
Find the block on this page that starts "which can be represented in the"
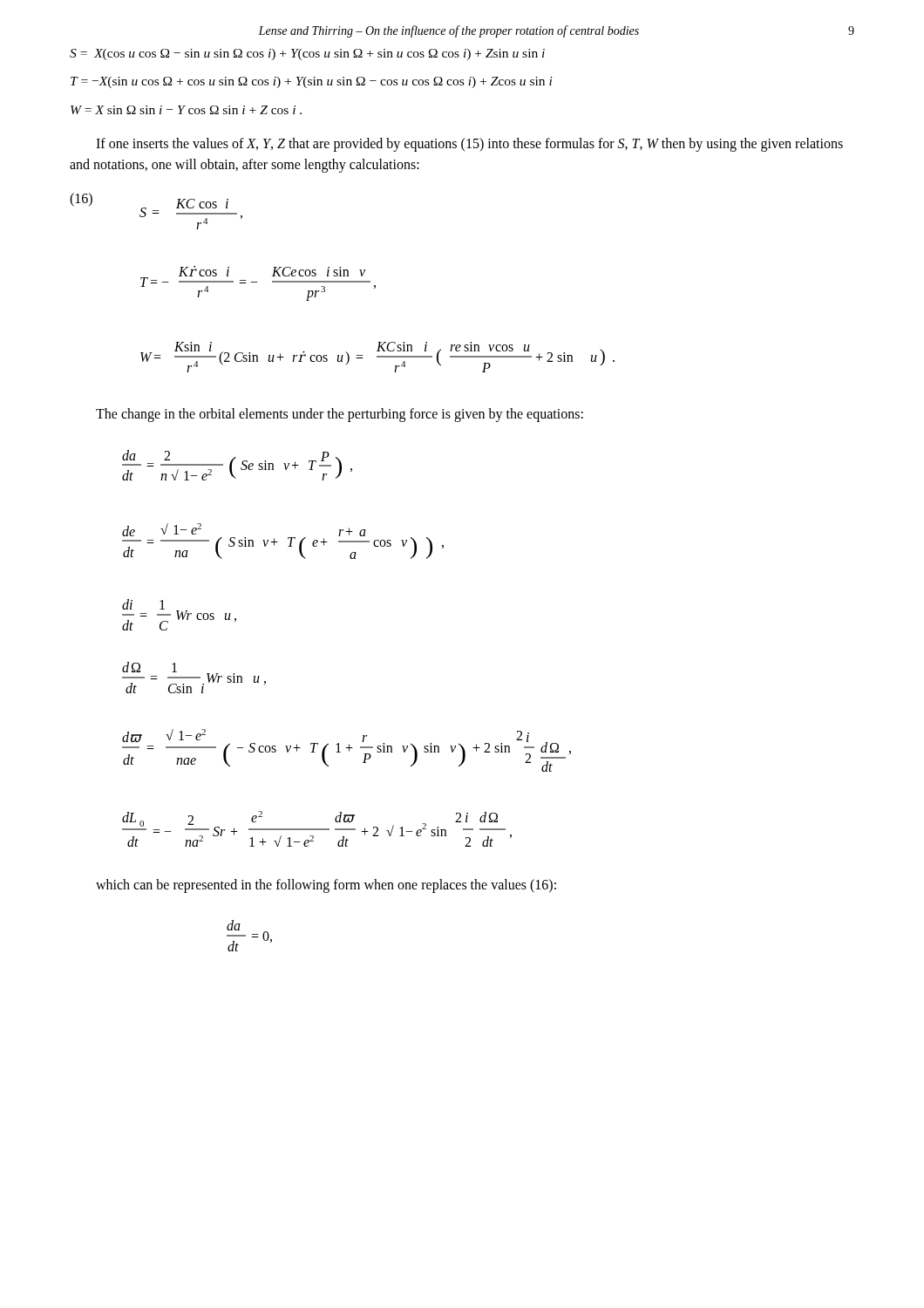point(327,885)
